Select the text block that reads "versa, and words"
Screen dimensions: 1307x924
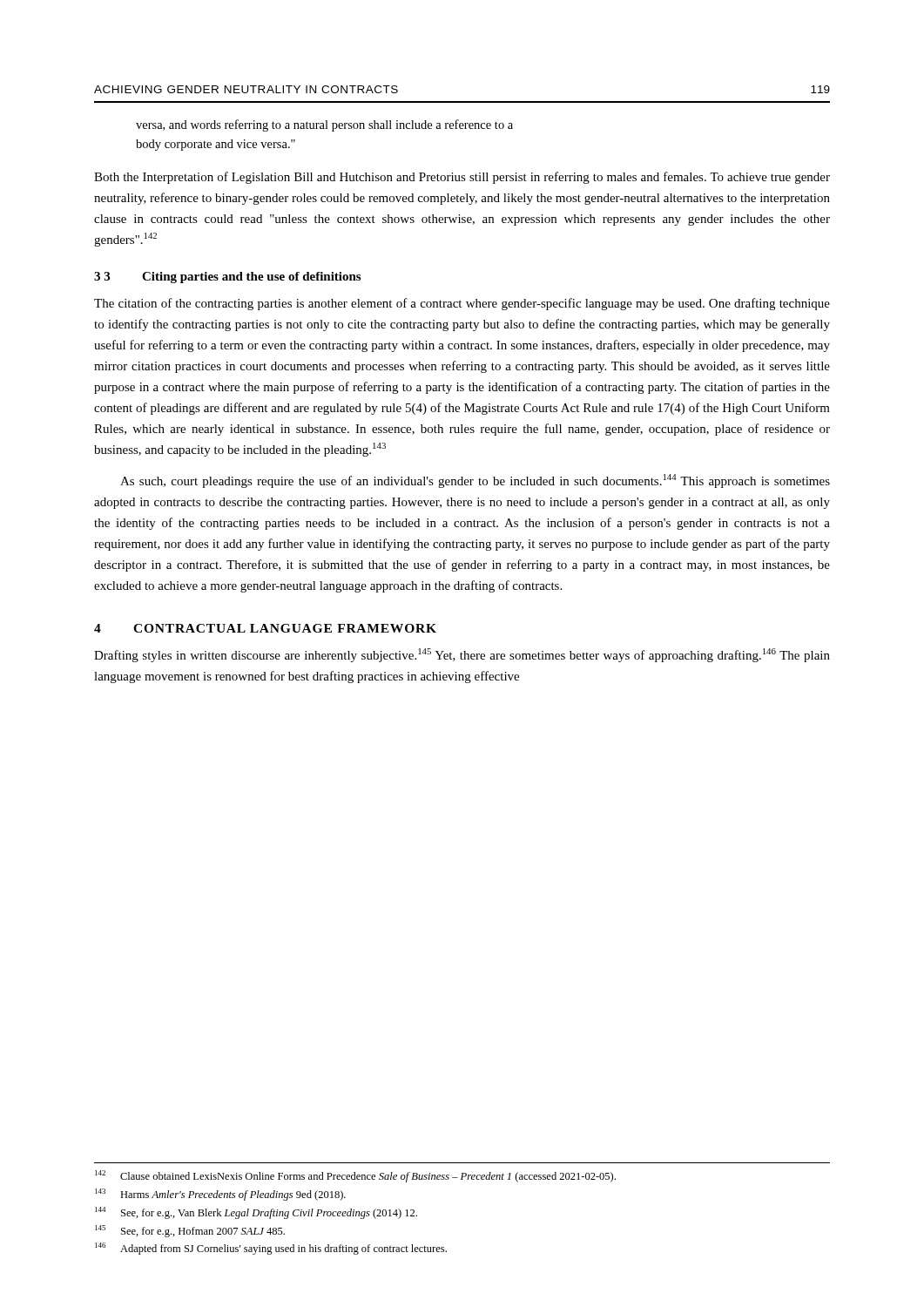(x=324, y=134)
